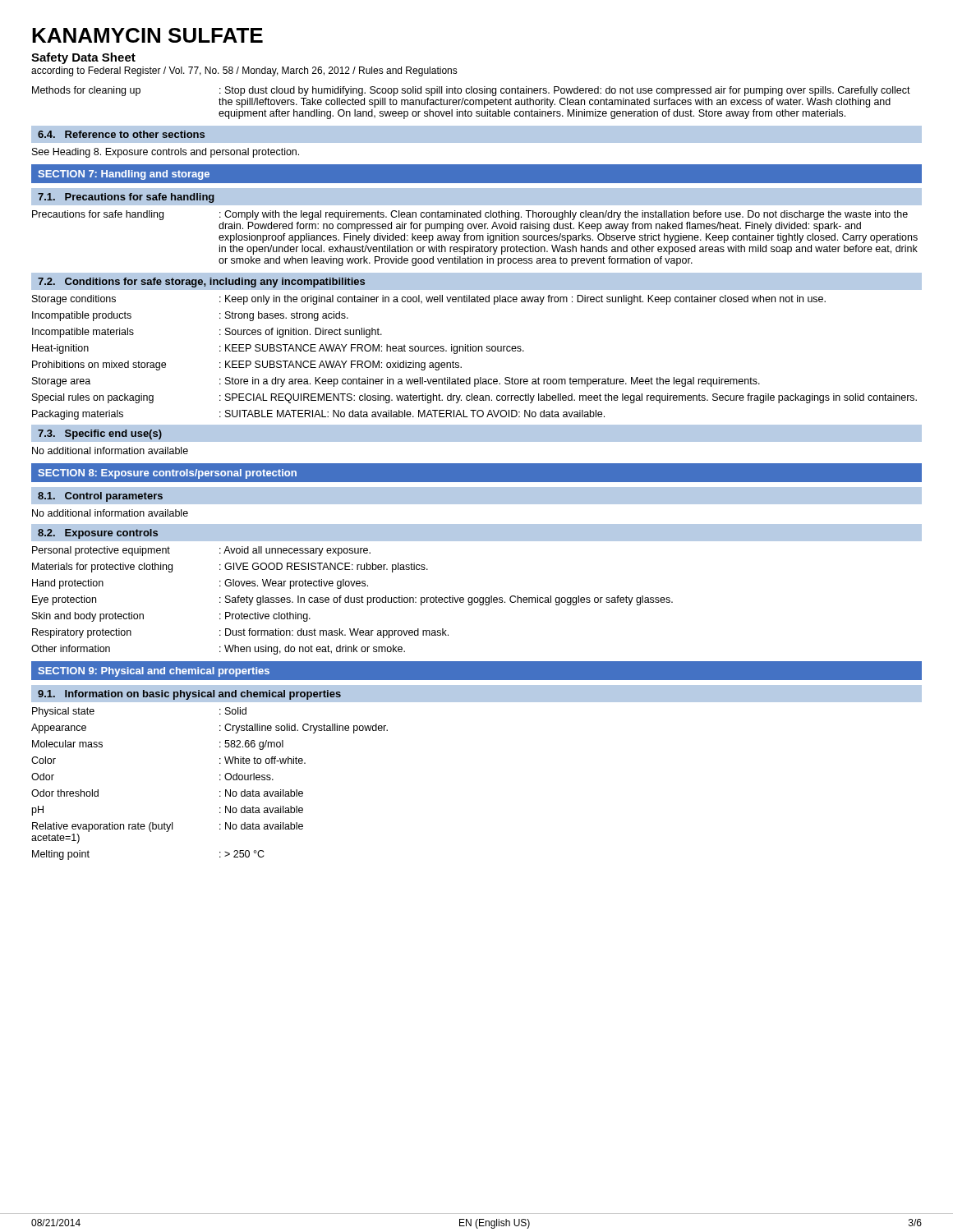Click on the text that says "Hand protection : Gloves. Wear protective gloves."
This screenshot has width=953, height=1232.
click(60, 584)
